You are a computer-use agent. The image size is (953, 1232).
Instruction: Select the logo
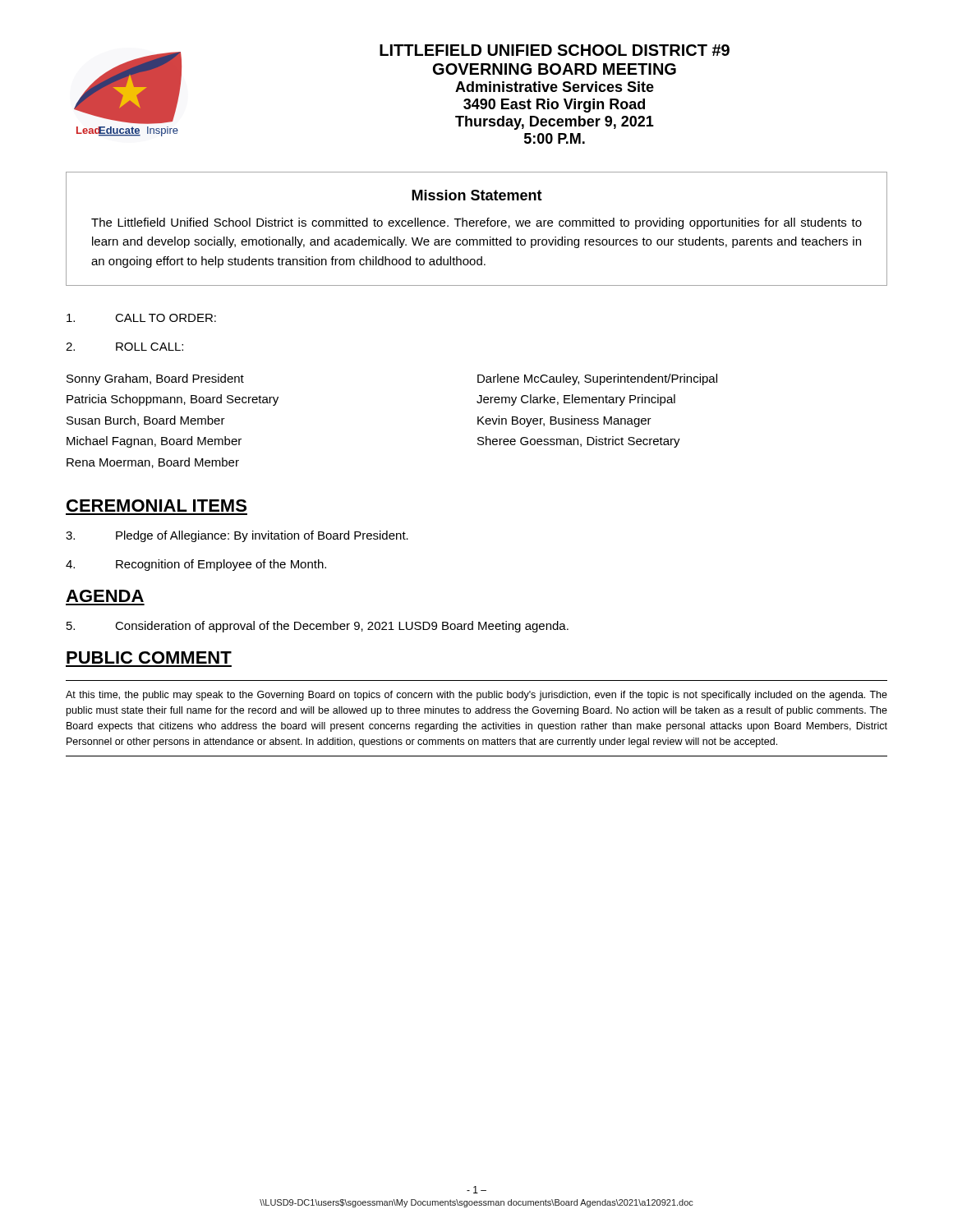tap(131, 94)
